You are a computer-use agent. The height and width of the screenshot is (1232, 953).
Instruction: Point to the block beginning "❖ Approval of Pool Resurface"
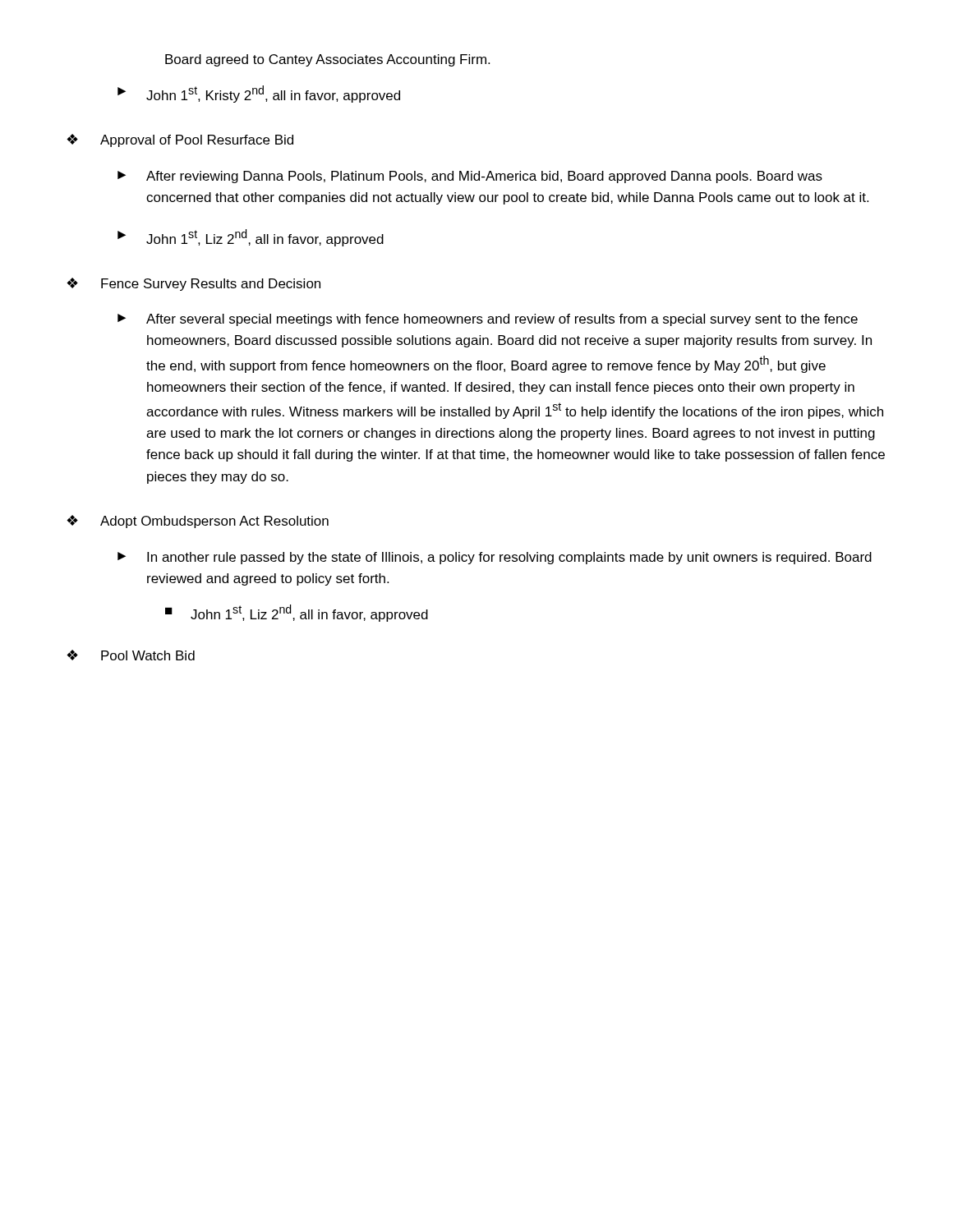coord(180,140)
